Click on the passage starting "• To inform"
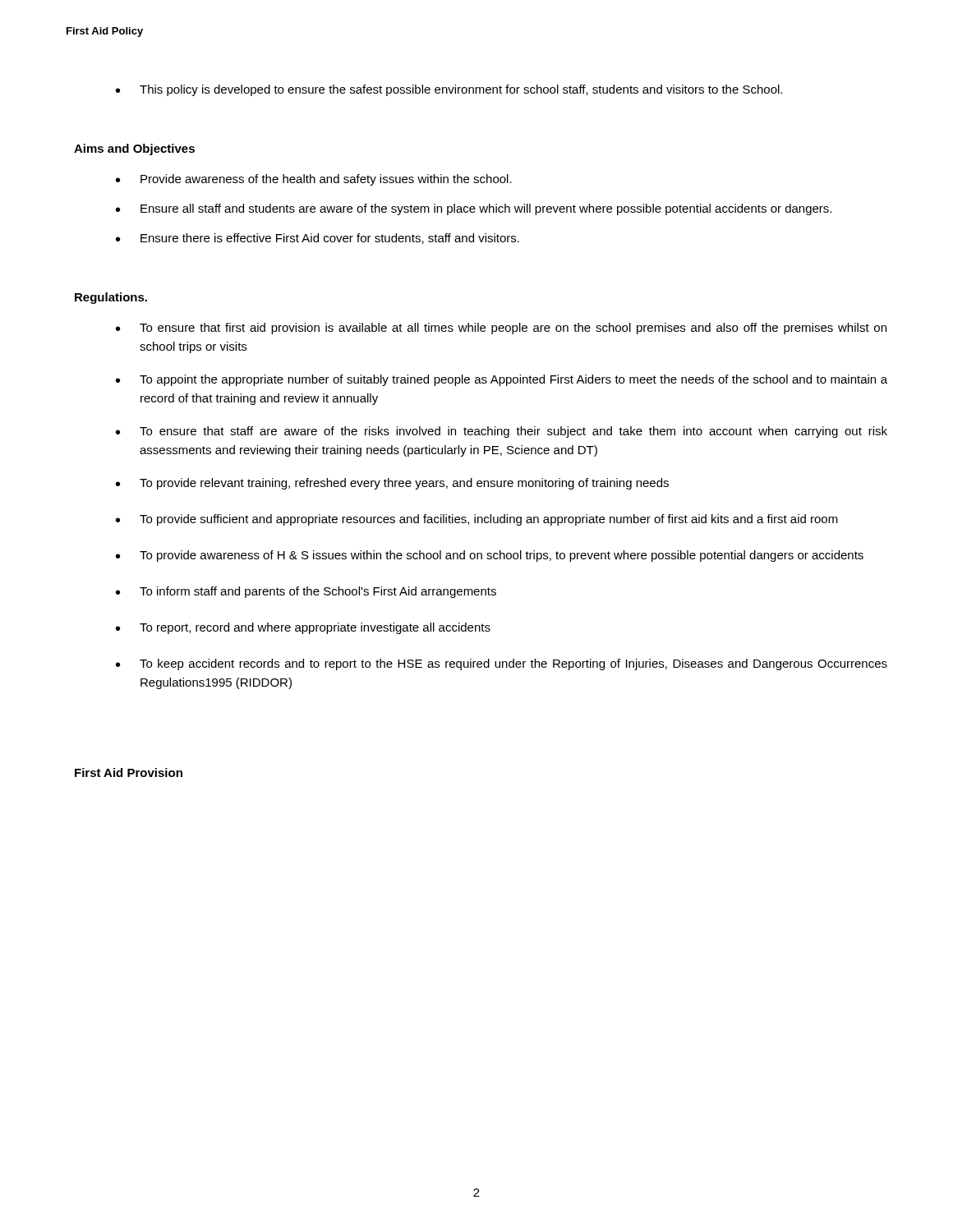The width and height of the screenshot is (953, 1232). pyautogui.click(x=501, y=593)
